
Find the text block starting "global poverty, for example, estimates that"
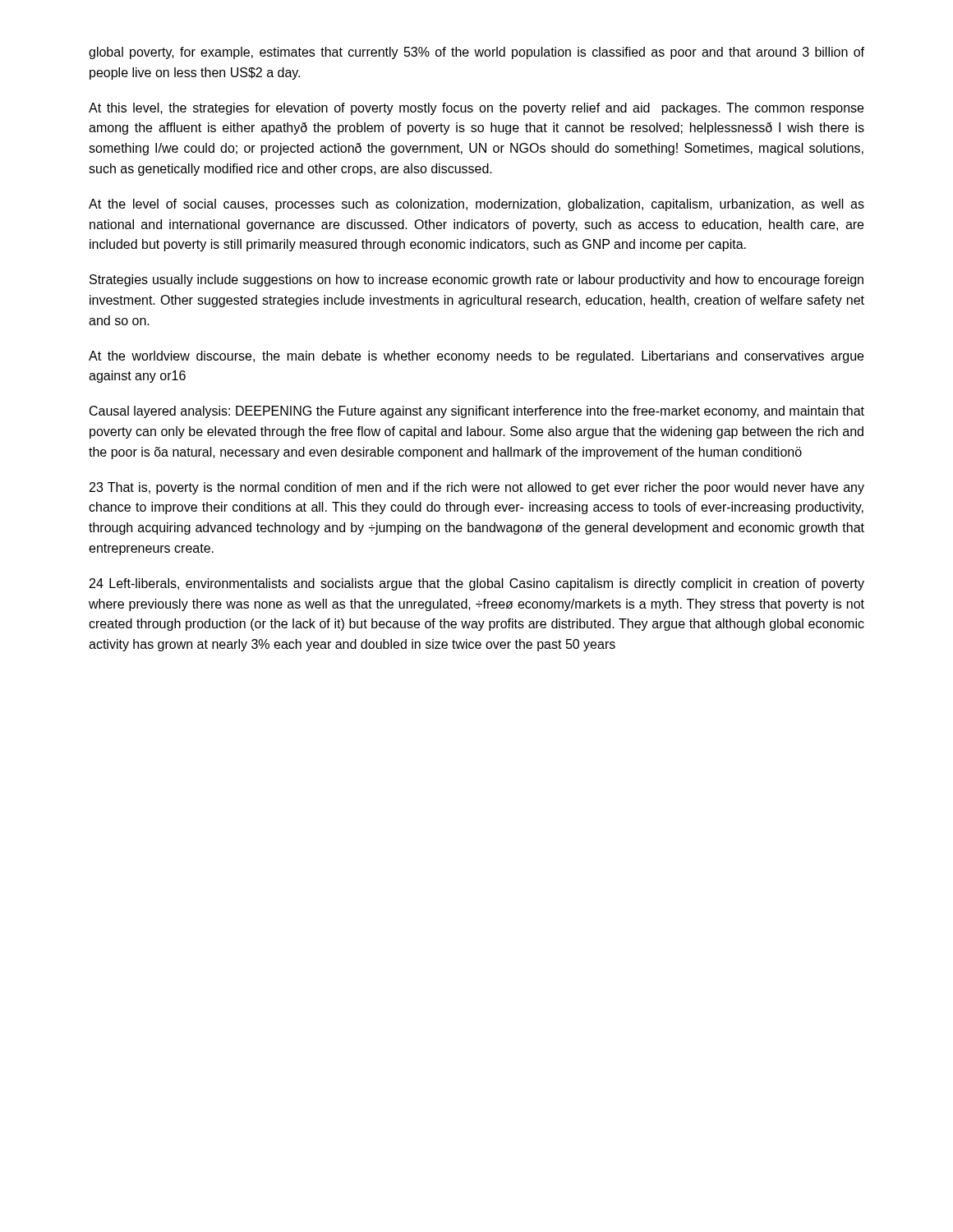pyautogui.click(x=476, y=62)
